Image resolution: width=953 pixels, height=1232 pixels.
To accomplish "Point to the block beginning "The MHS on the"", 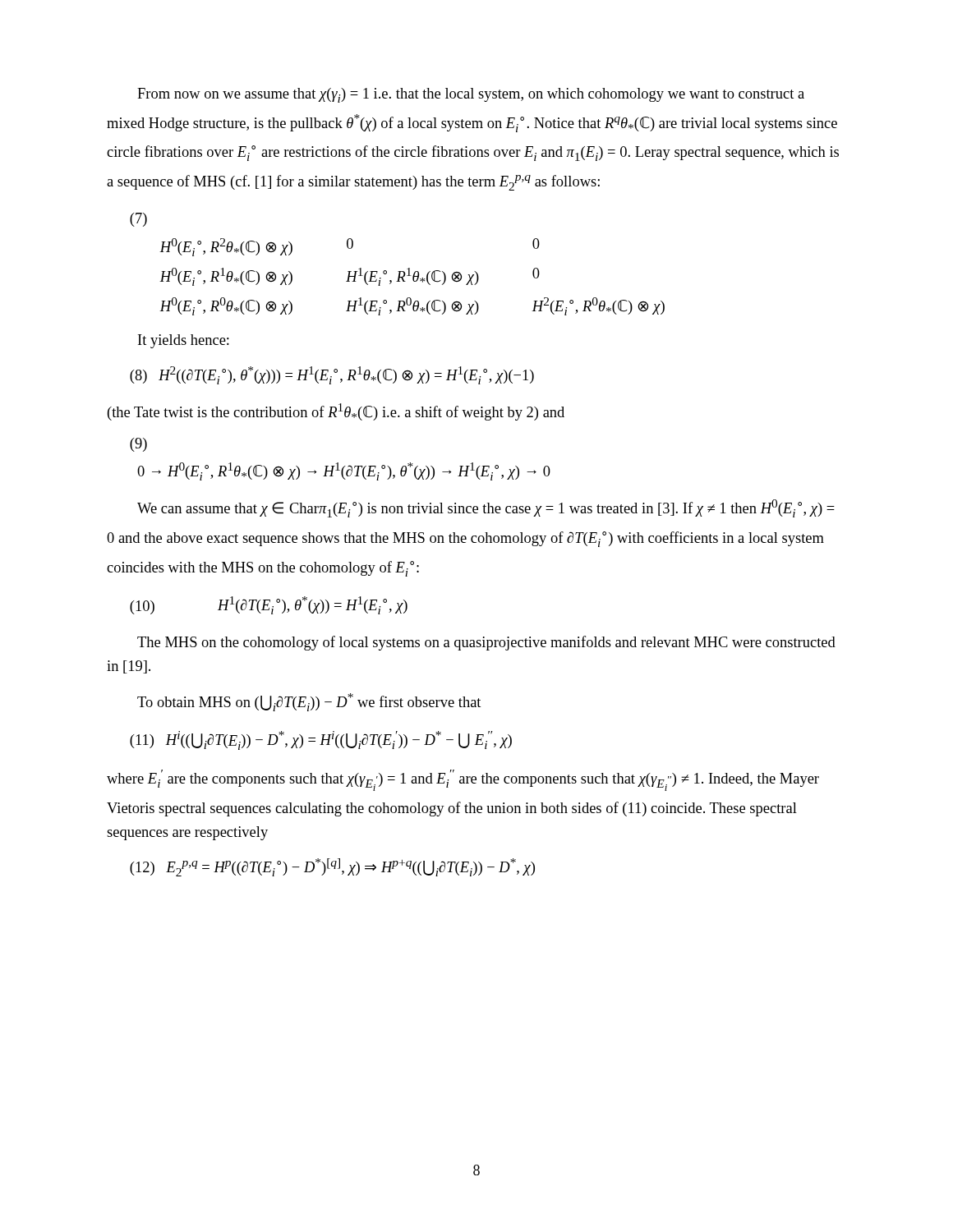I will pyautogui.click(x=486, y=643).
